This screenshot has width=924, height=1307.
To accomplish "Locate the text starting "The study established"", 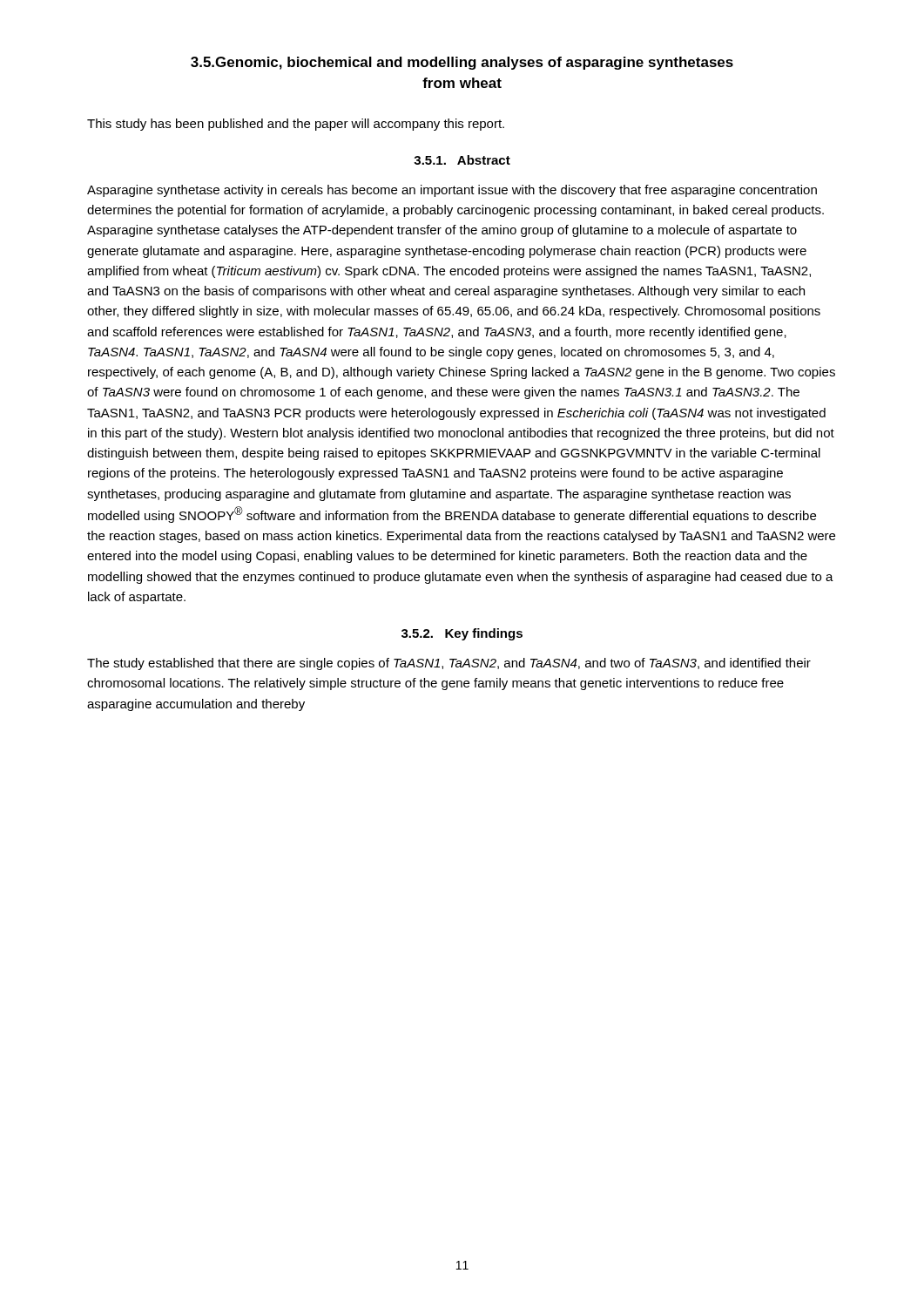I will tap(449, 683).
